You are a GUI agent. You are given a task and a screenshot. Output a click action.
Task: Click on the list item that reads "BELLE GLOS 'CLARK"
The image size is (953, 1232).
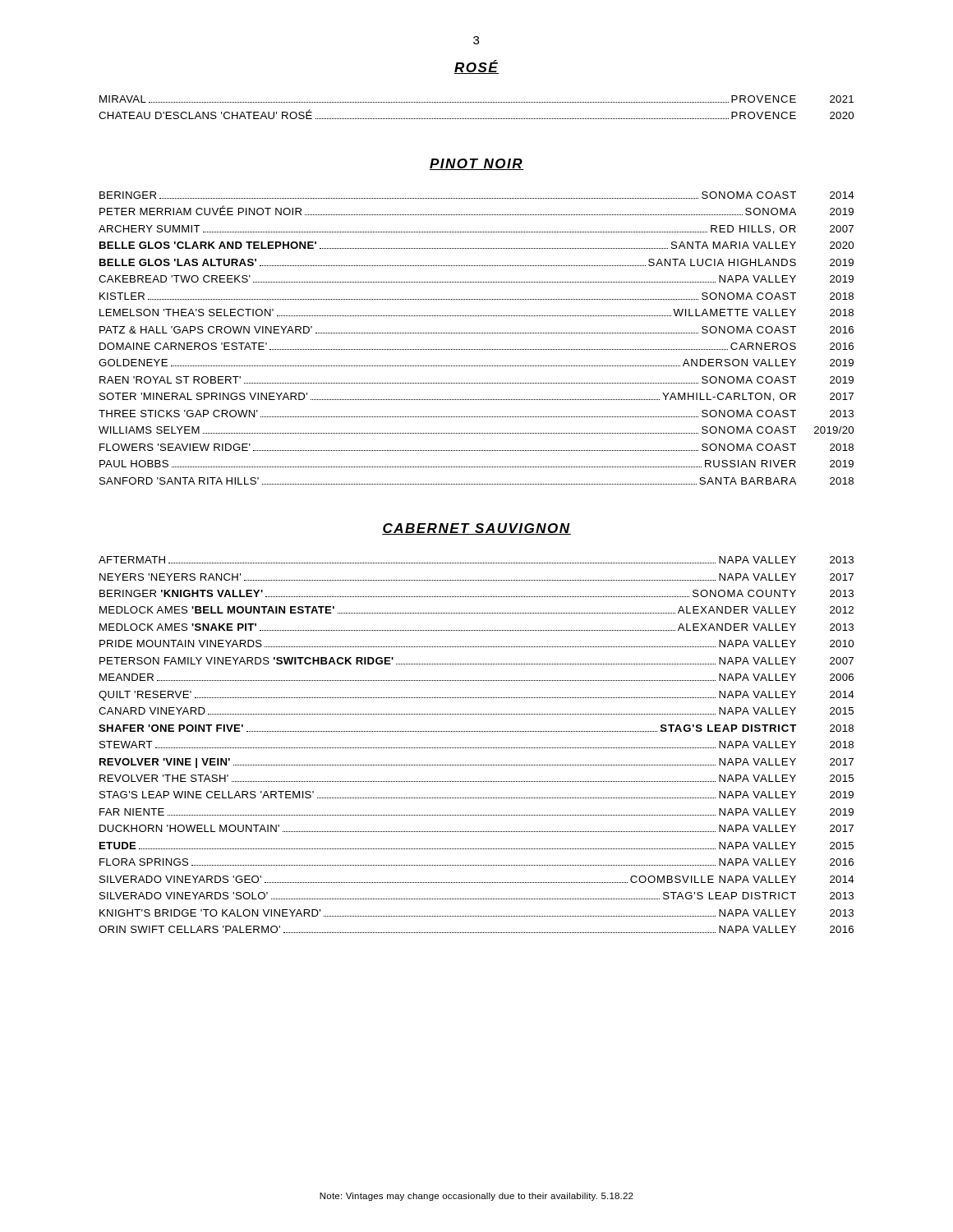point(476,246)
